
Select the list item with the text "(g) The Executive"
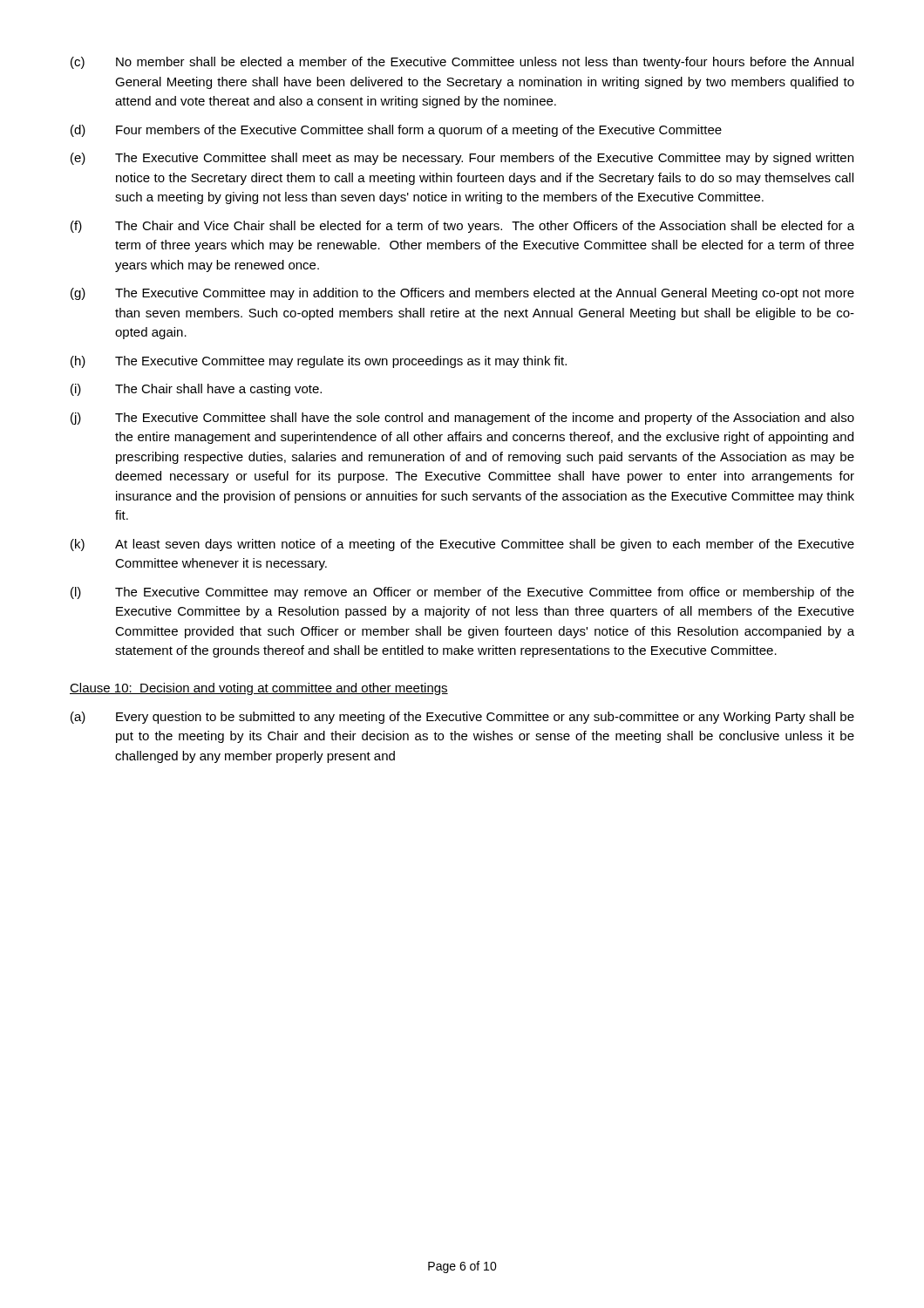tap(462, 313)
